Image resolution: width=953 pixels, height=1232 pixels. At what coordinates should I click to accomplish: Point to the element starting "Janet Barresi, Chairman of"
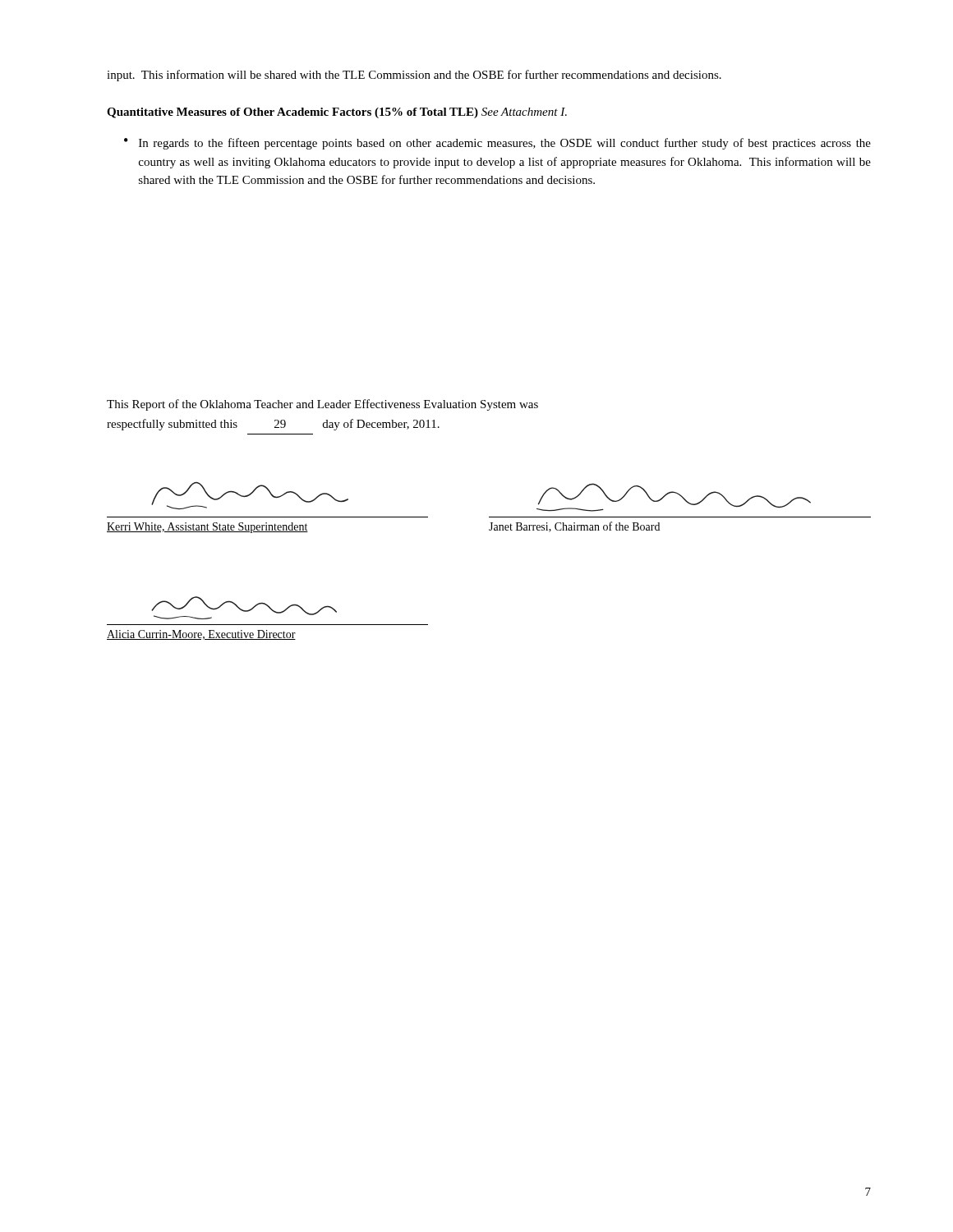[574, 527]
